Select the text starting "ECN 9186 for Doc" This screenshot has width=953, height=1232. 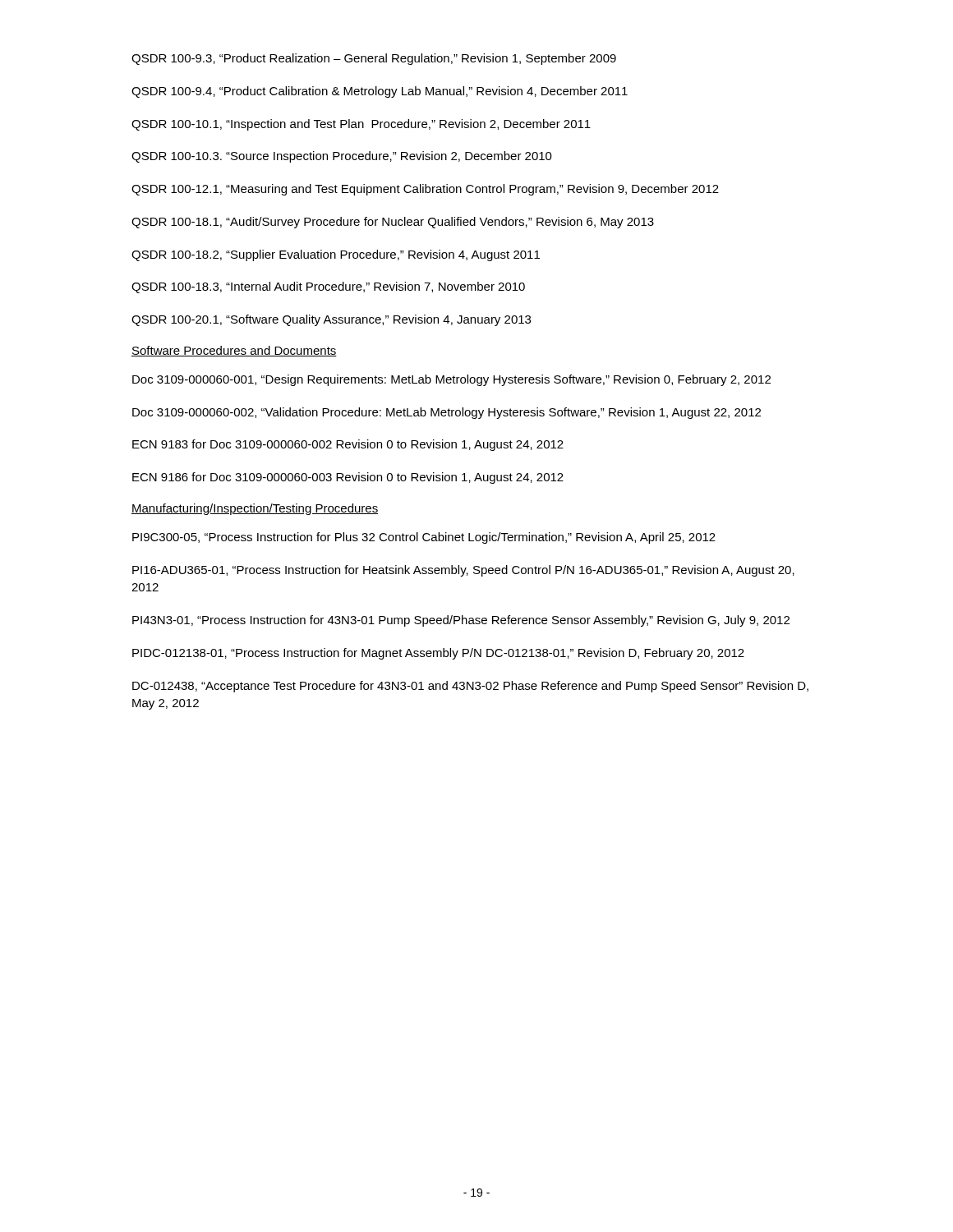tap(348, 477)
